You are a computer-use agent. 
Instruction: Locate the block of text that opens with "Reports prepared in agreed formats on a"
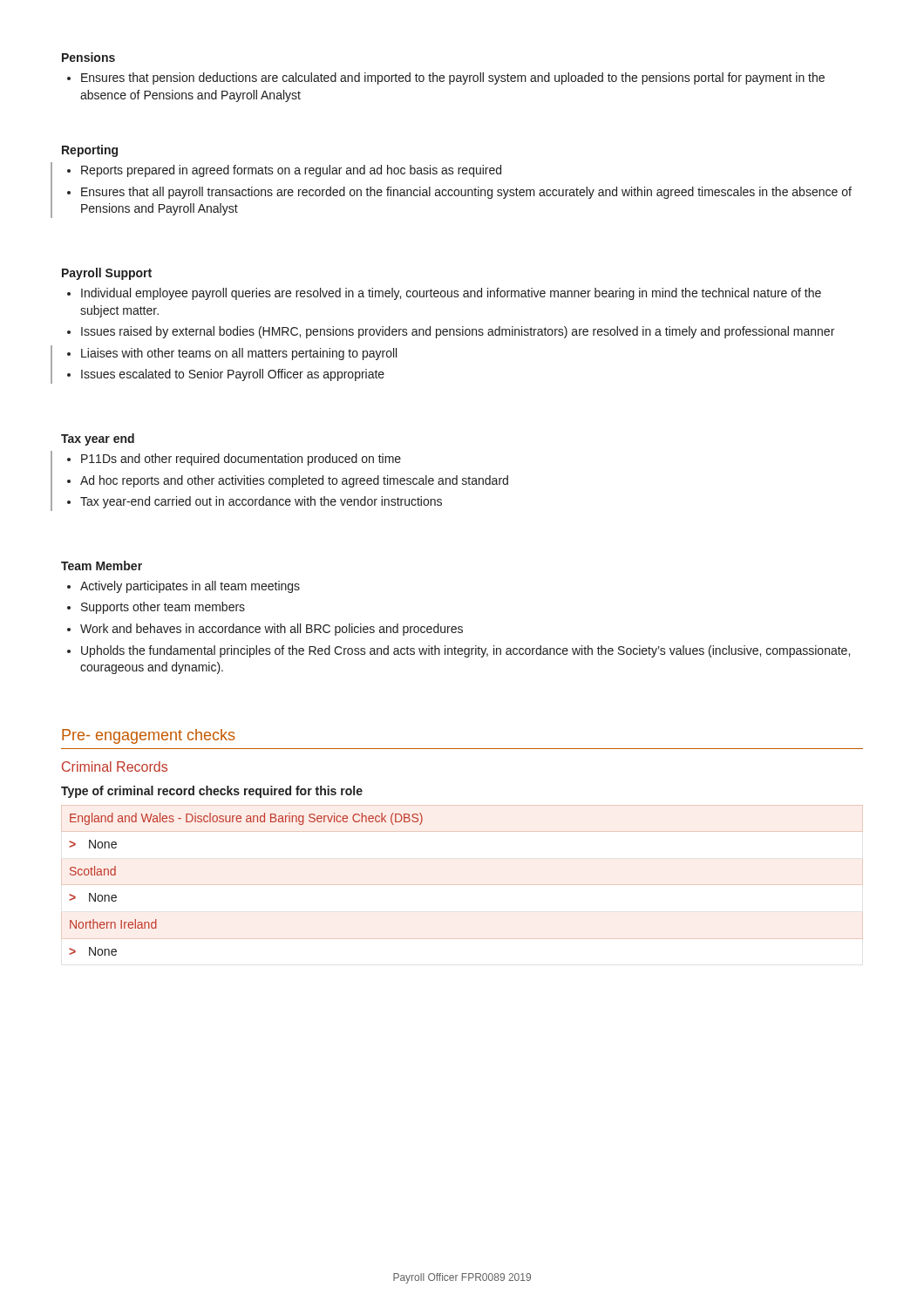[472, 171]
